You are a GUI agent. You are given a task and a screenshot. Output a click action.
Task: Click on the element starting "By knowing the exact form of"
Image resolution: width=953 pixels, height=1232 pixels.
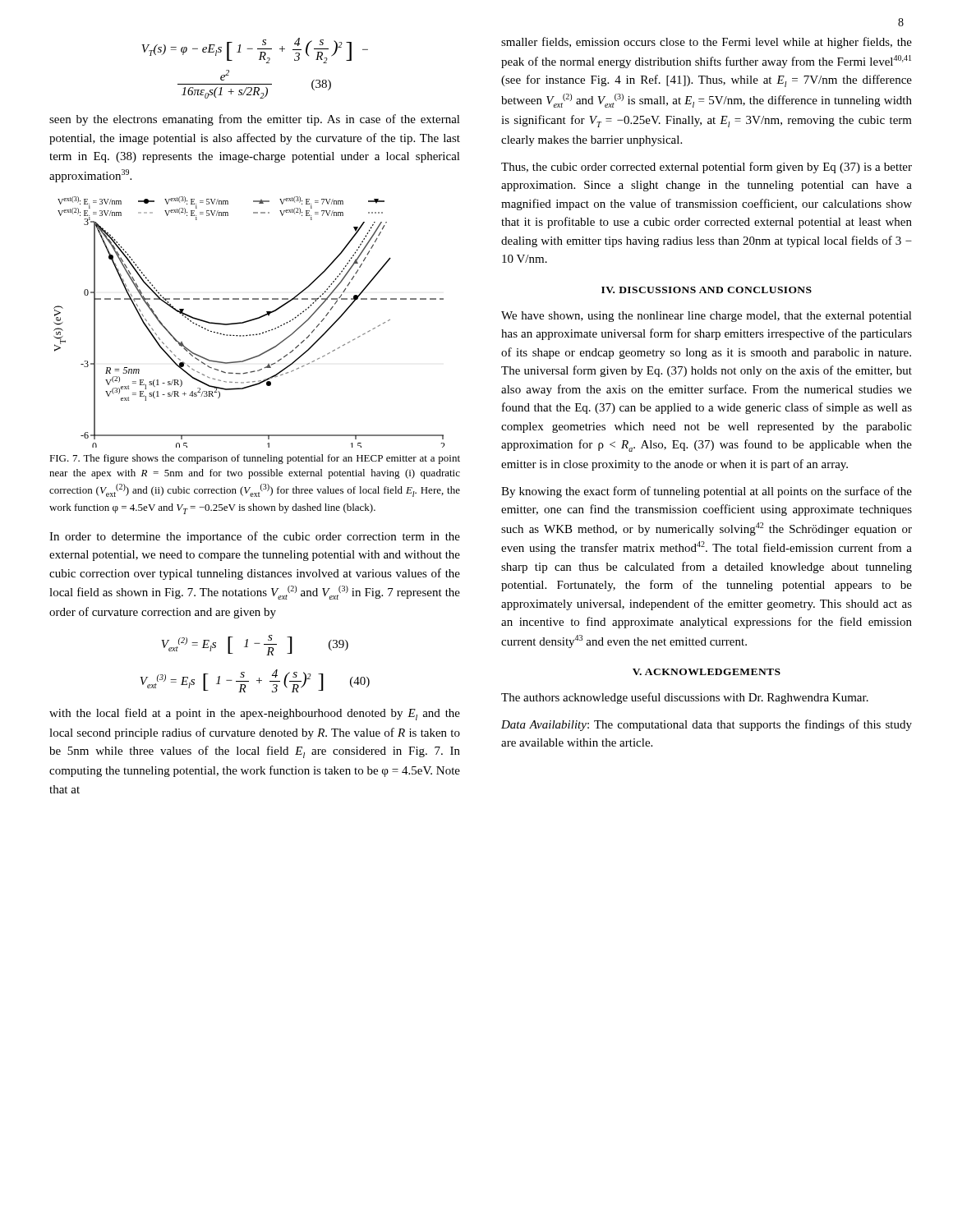[x=707, y=566]
